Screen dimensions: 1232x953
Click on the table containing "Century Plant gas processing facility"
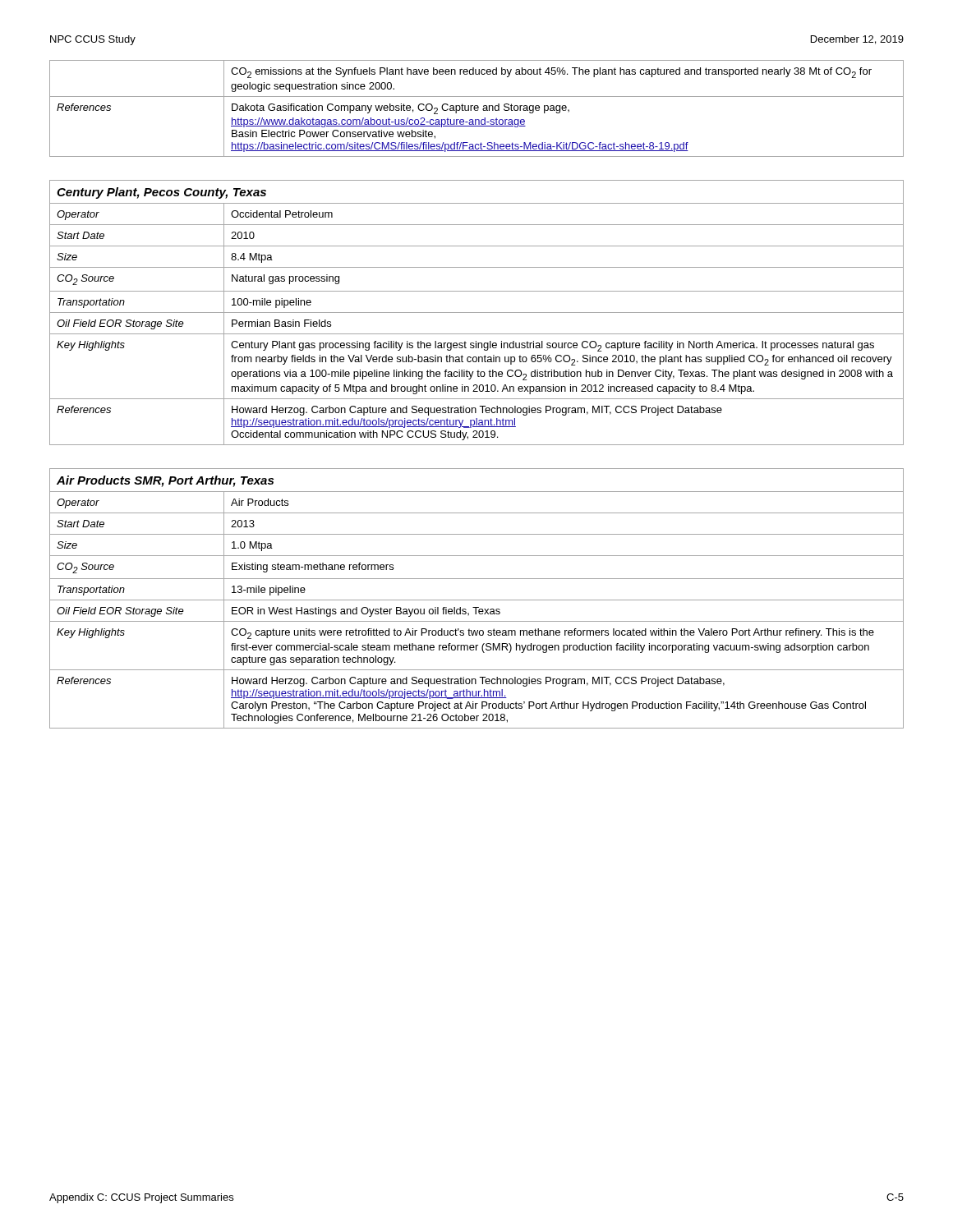(476, 312)
